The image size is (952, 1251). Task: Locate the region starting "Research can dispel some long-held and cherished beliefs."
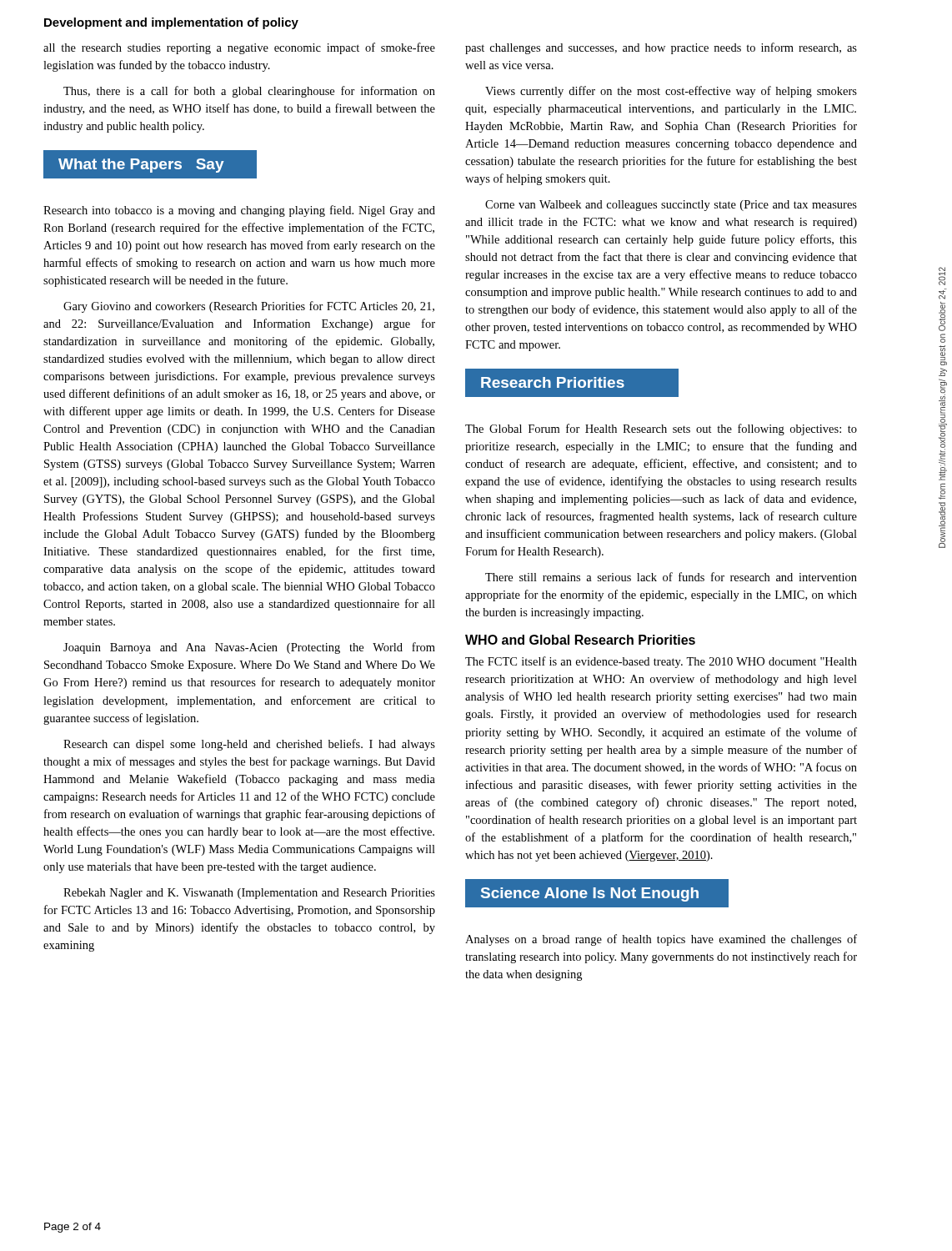click(239, 805)
